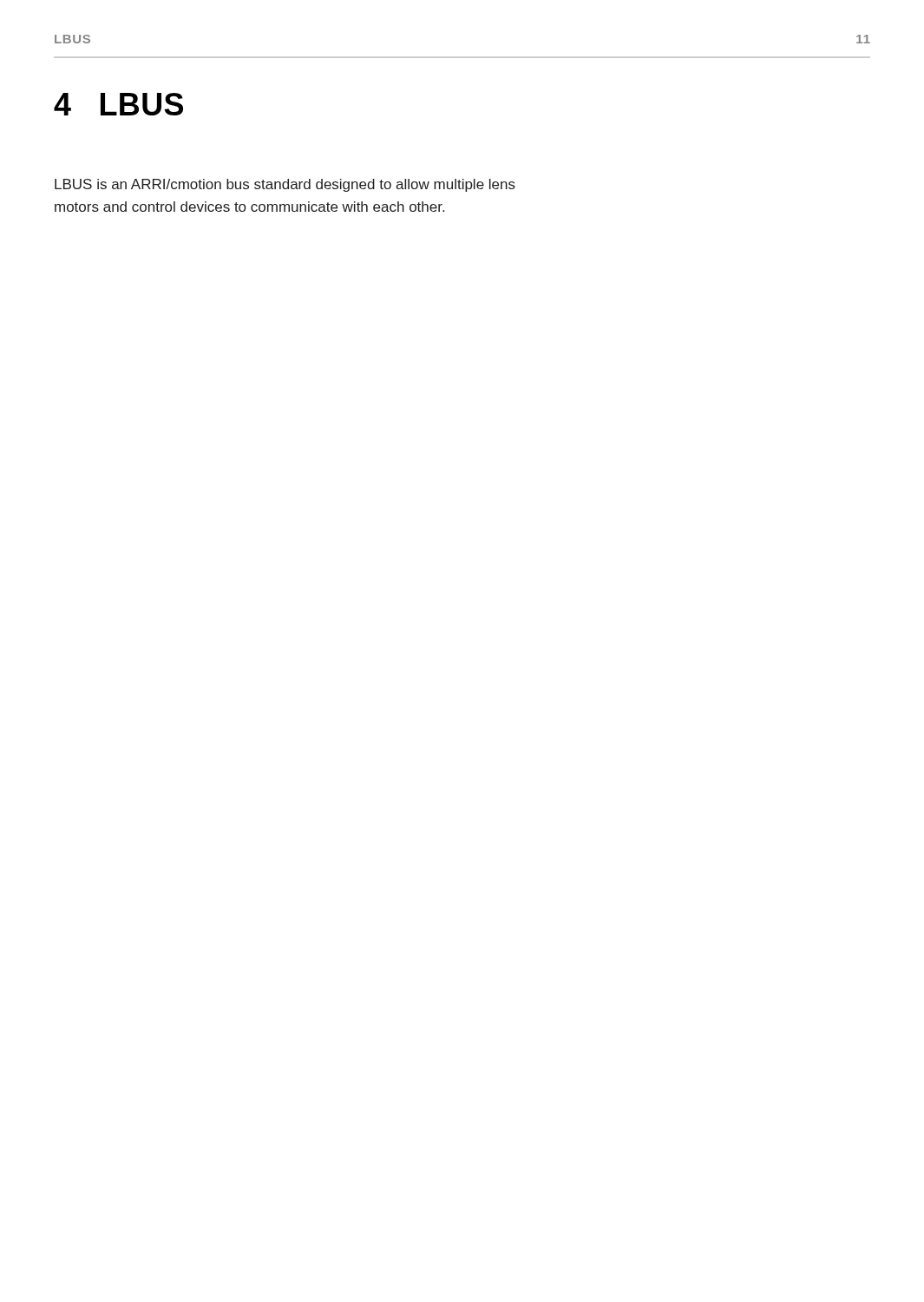Point to the block beginning "LBUS is an ARRI/cmotion bus"
Screen dimensions: 1302x924
coord(285,196)
